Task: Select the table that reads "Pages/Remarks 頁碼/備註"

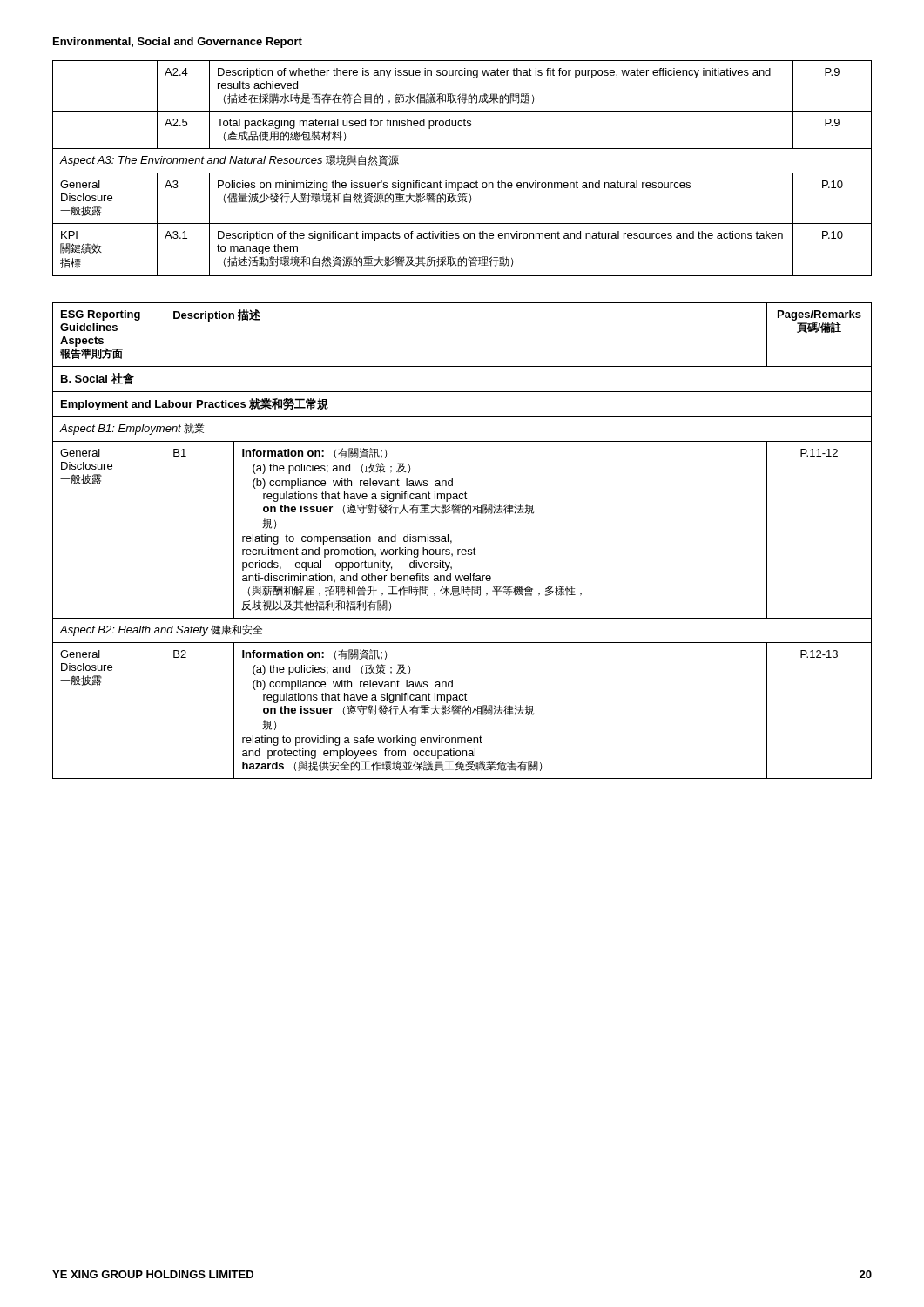Action: (x=462, y=541)
